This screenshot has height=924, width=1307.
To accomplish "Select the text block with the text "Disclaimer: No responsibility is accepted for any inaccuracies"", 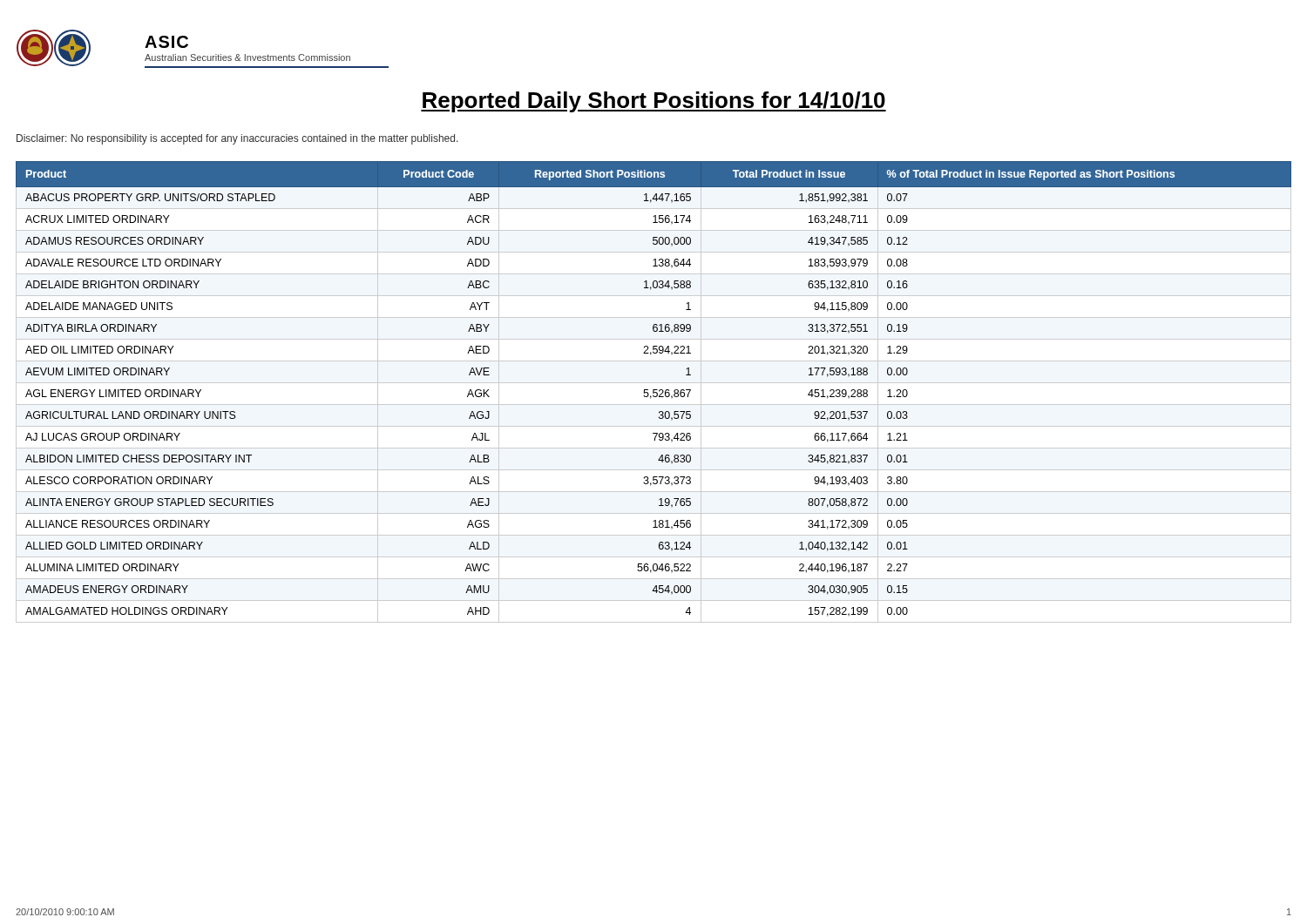I will 237,139.
